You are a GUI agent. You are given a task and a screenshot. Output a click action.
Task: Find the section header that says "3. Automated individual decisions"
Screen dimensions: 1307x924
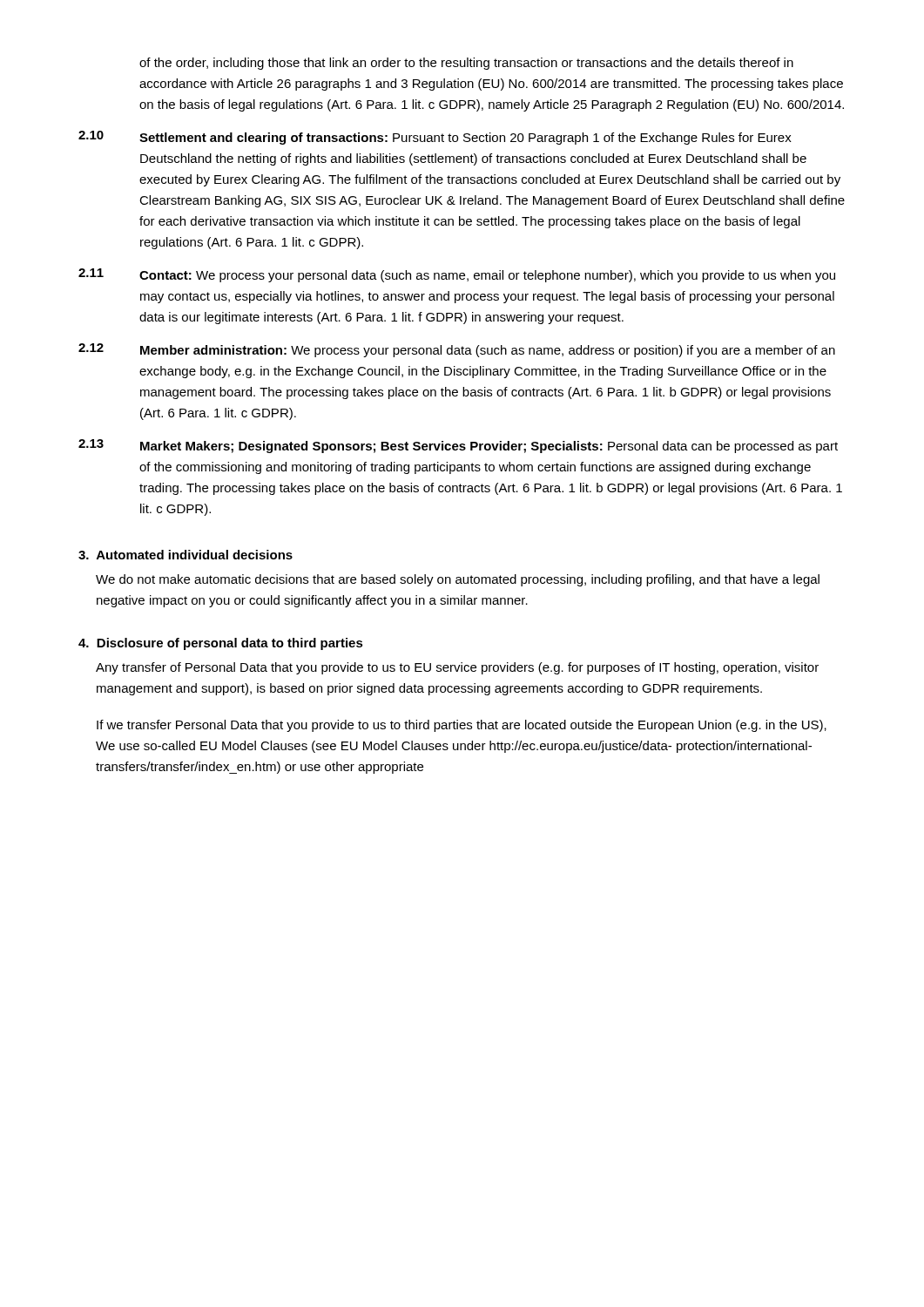pos(186,555)
